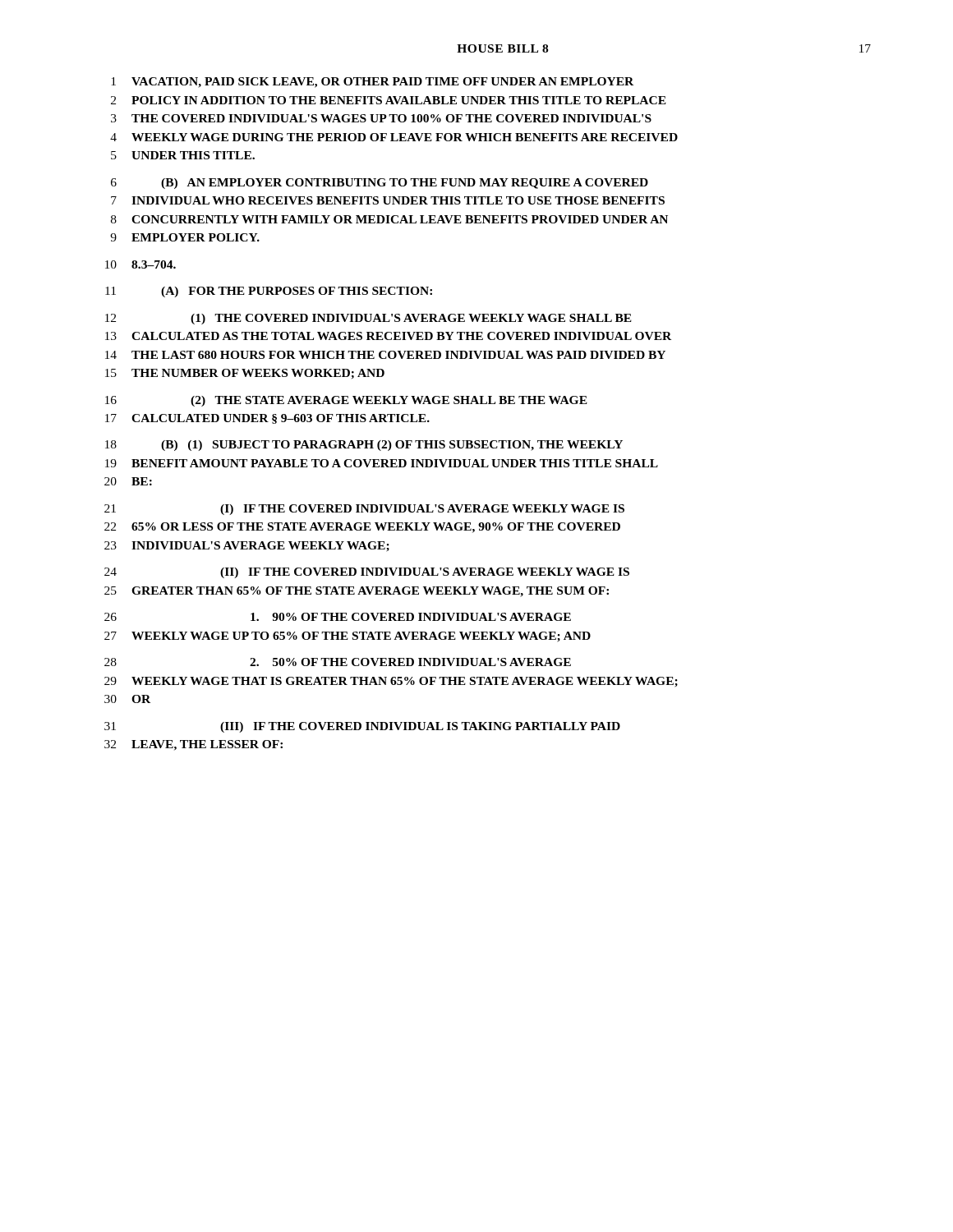This screenshot has height=1232, width=953.
Task: Find the text block that says "28 2. 50% OF THE"
Action: [476, 681]
